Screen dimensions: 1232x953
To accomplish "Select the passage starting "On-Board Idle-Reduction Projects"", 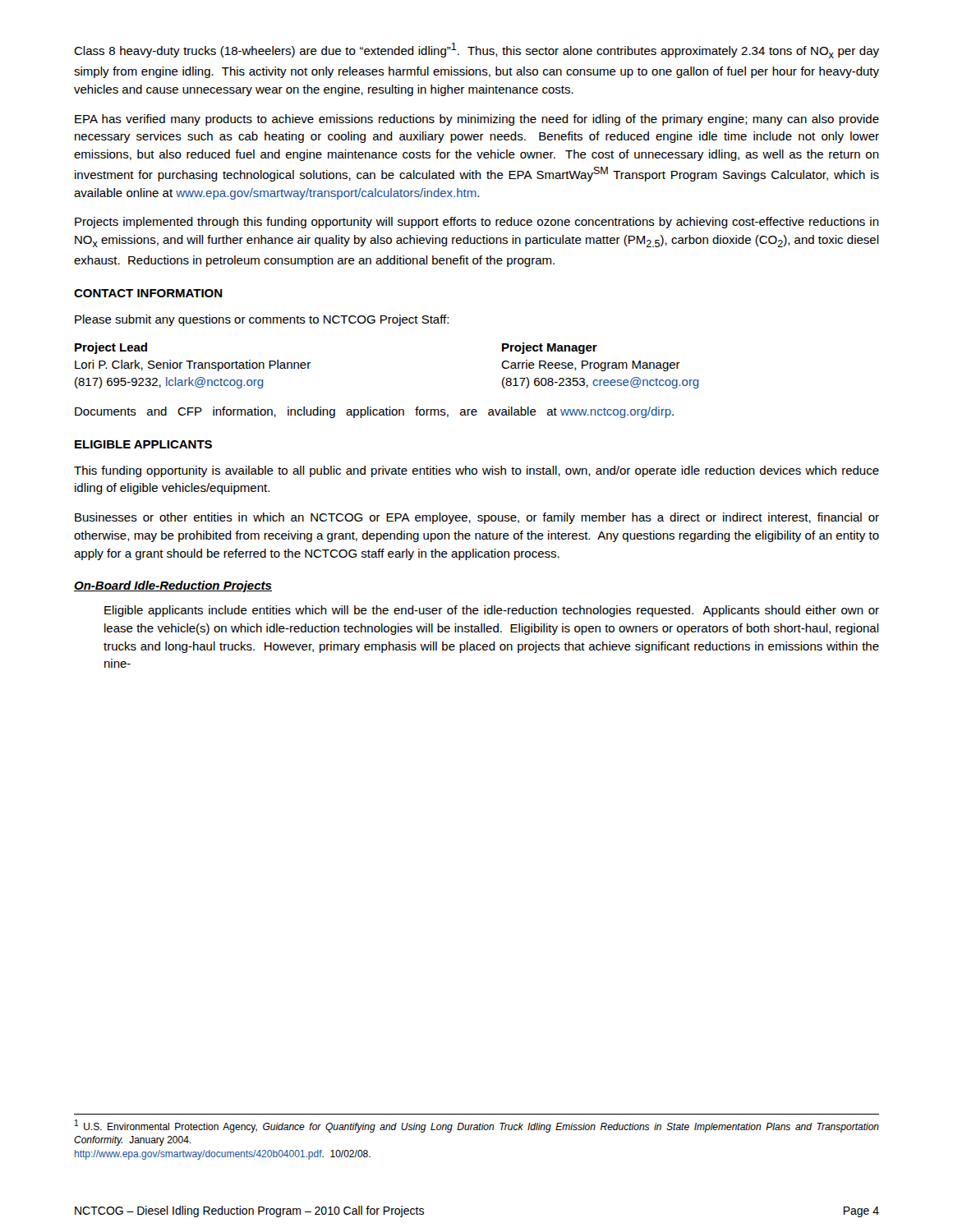I will click(x=173, y=586).
